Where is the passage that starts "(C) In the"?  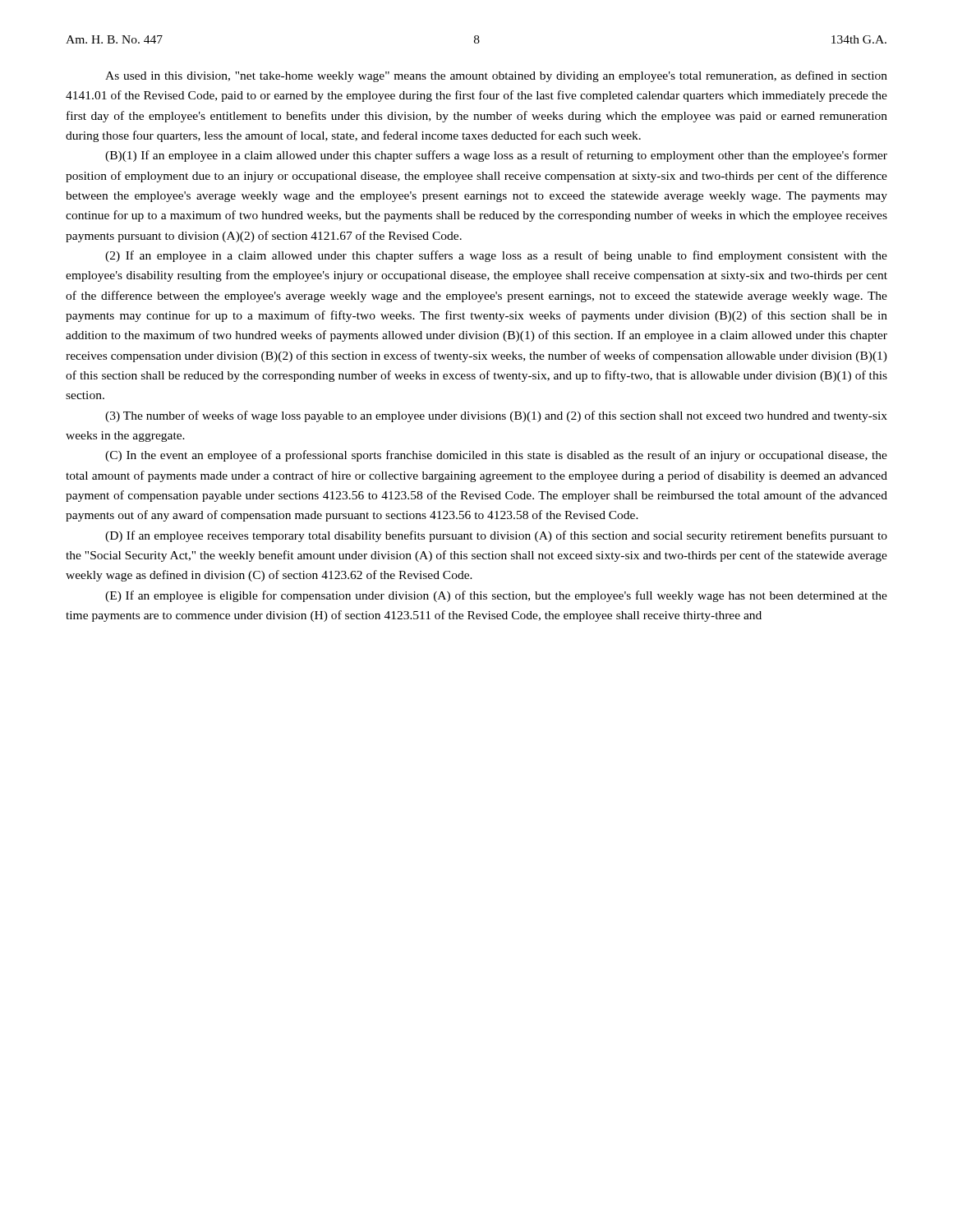click(476, 485)
